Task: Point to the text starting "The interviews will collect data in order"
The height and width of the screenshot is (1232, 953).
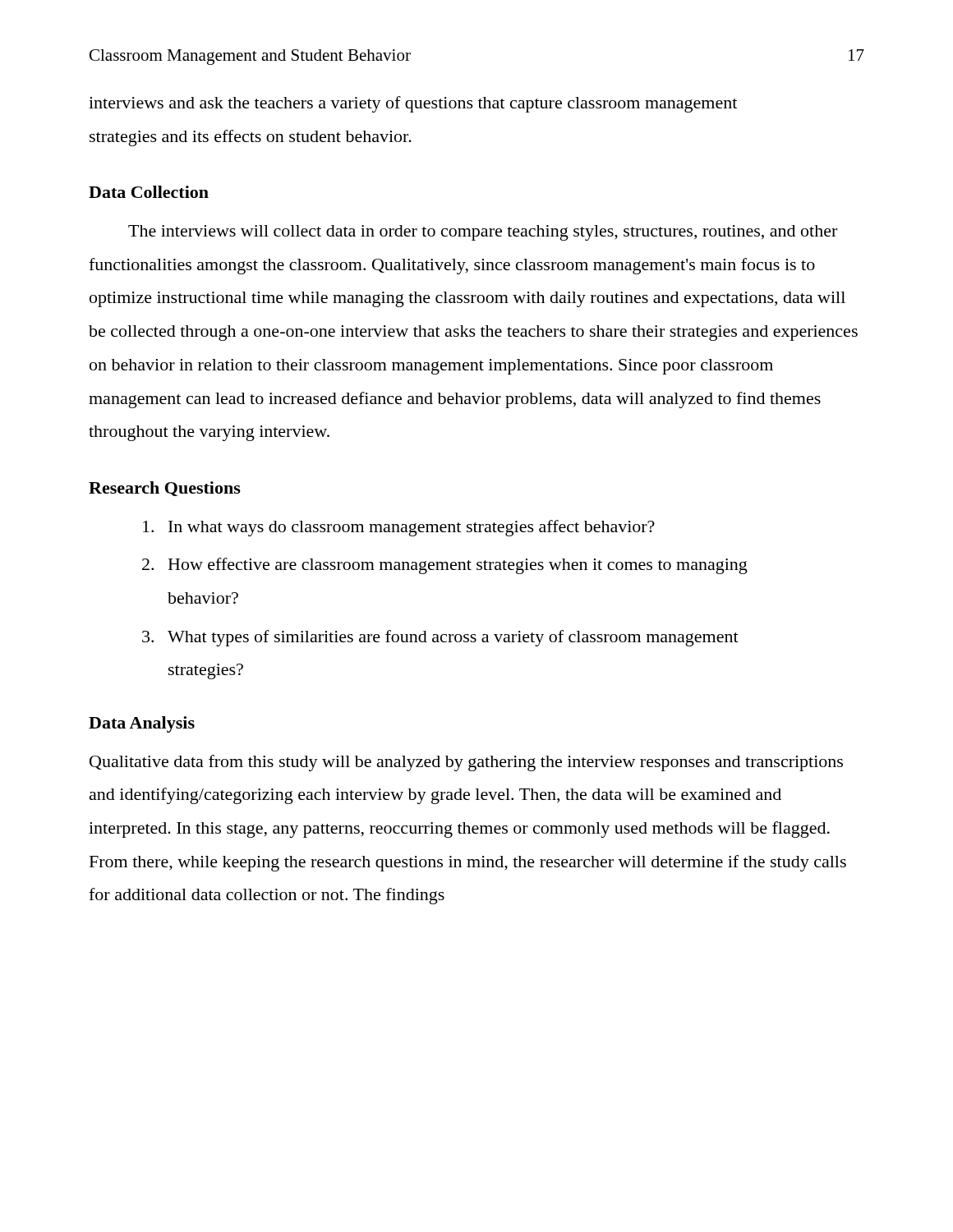Action: coord(473,331)
